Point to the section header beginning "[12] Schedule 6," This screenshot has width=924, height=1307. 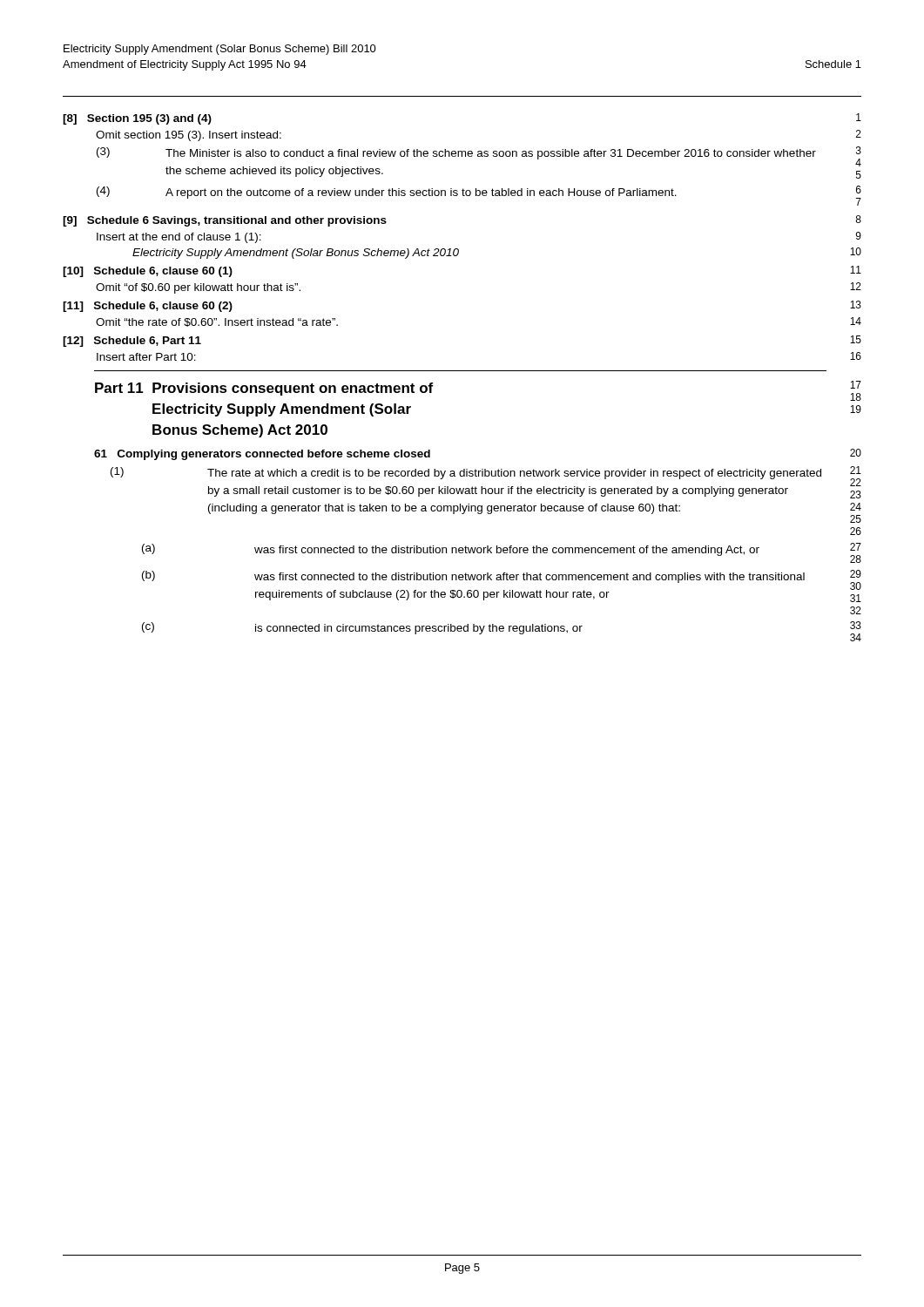coord(131,341)
